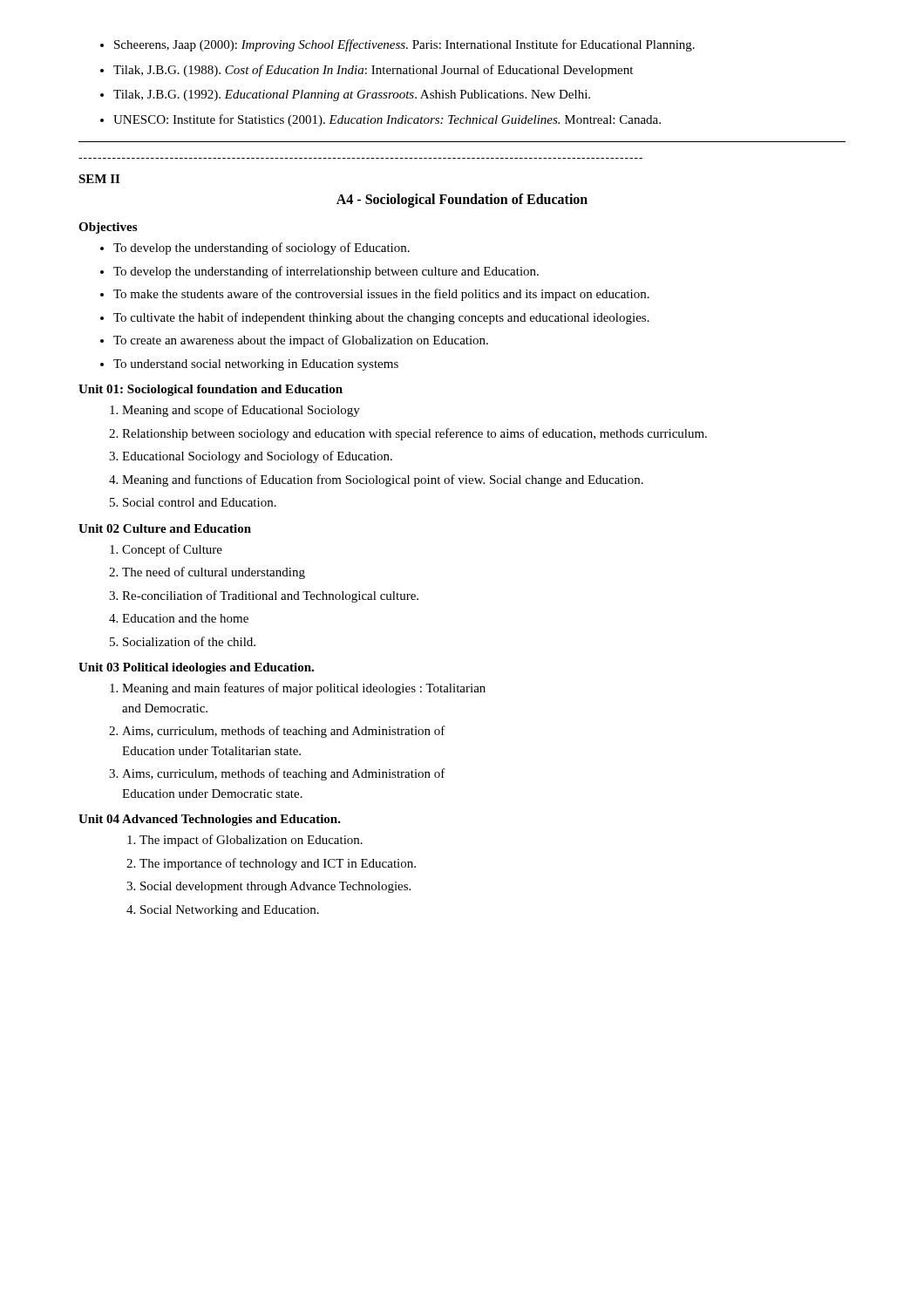The width and height of the screenshot is (924, 1308).
Task: Navigate to the passage starting "A4 - Sociological Foundation of Education"
Action: point(462,199)
